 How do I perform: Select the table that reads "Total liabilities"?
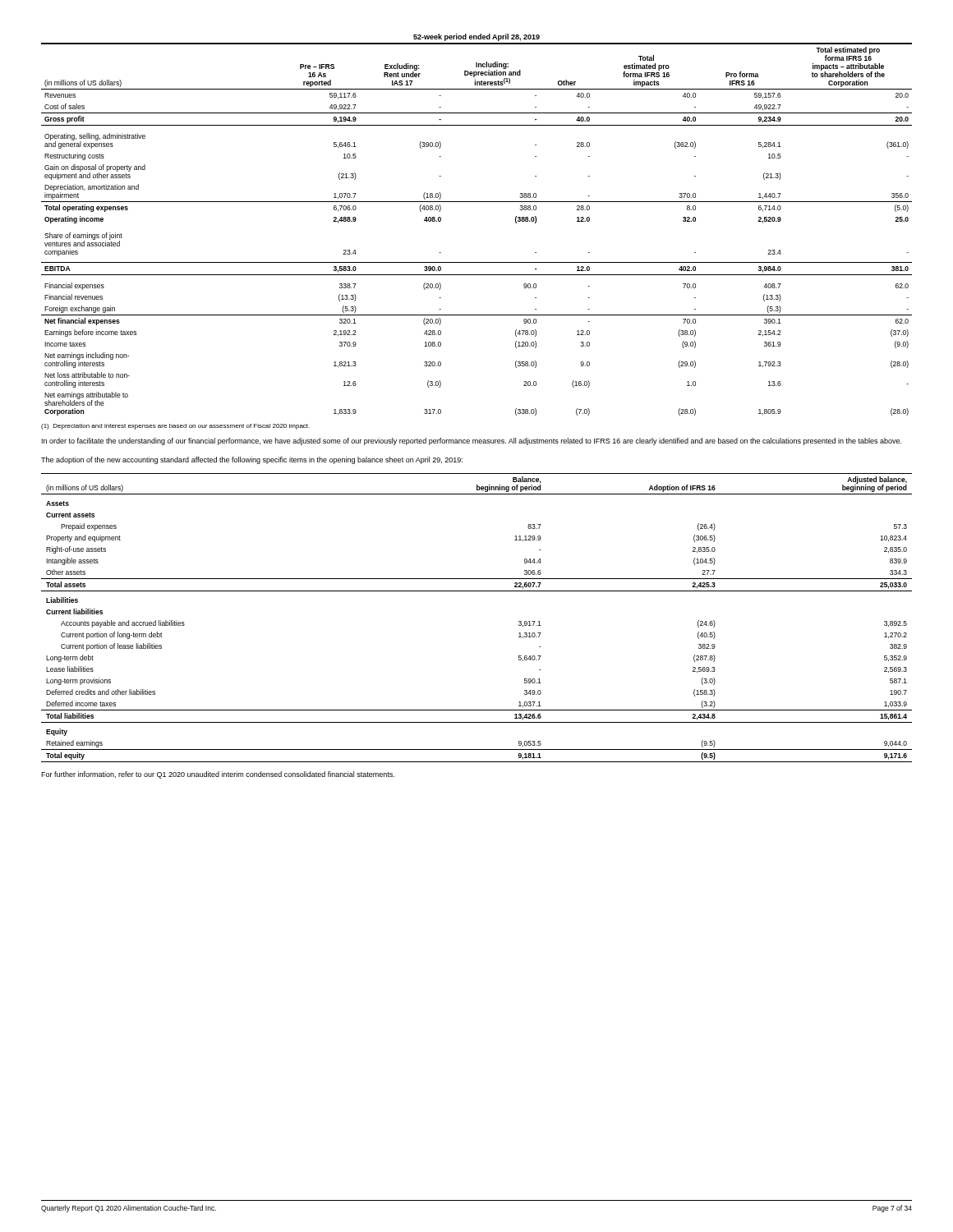click(476, 618)
